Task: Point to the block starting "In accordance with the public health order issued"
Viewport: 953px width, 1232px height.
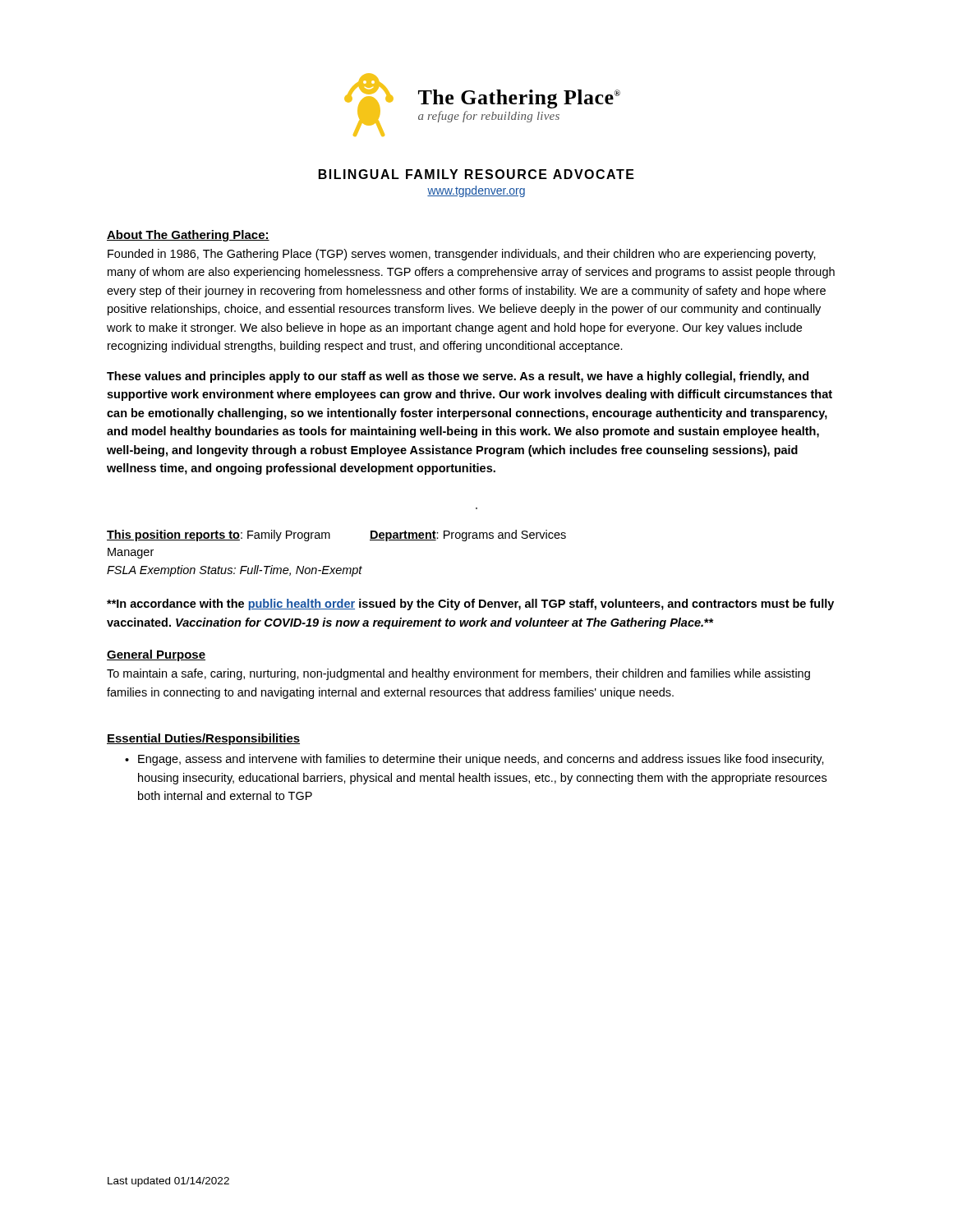Action: [x=470, y=613]
